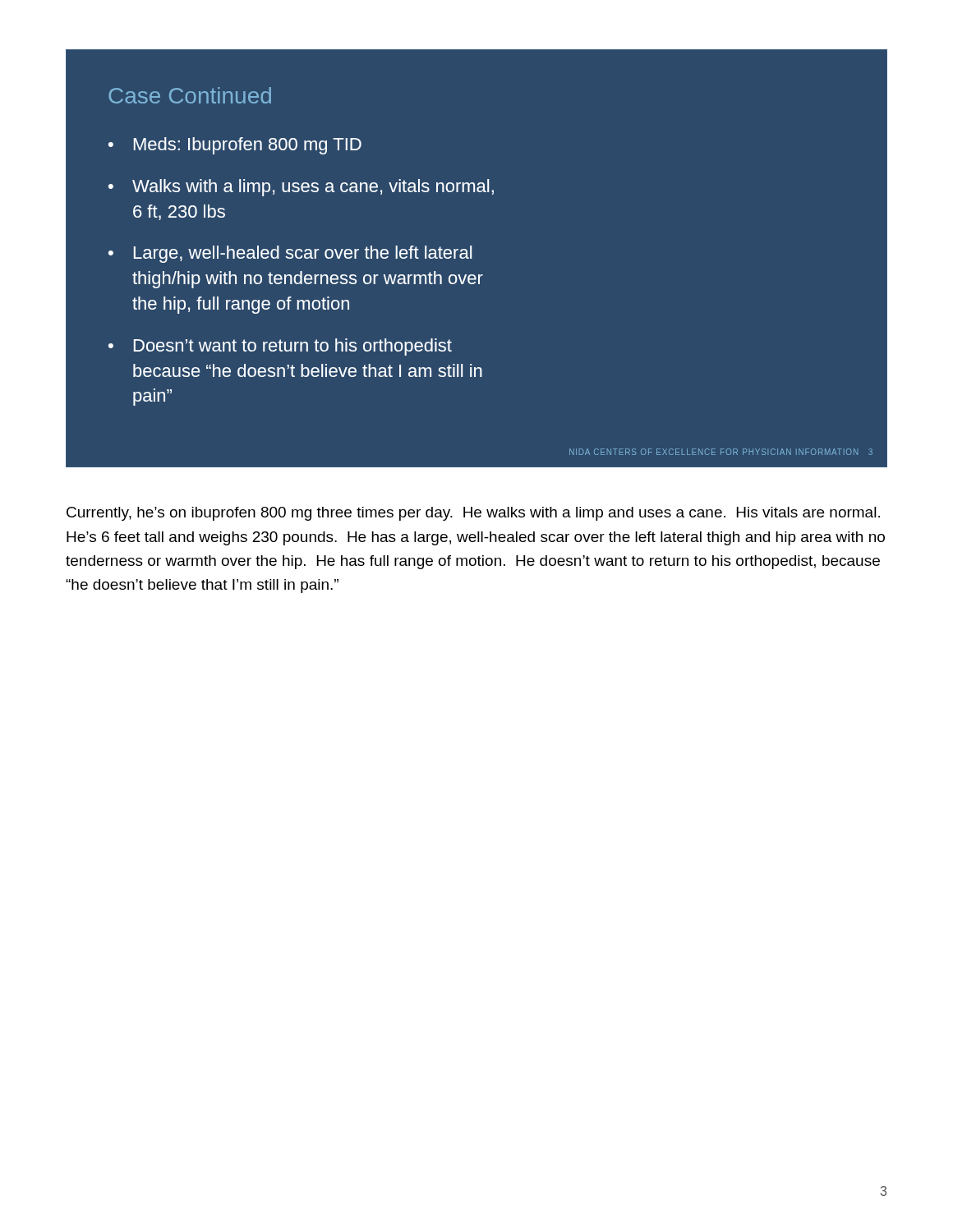Select the infographic

(x=476, y=258)
